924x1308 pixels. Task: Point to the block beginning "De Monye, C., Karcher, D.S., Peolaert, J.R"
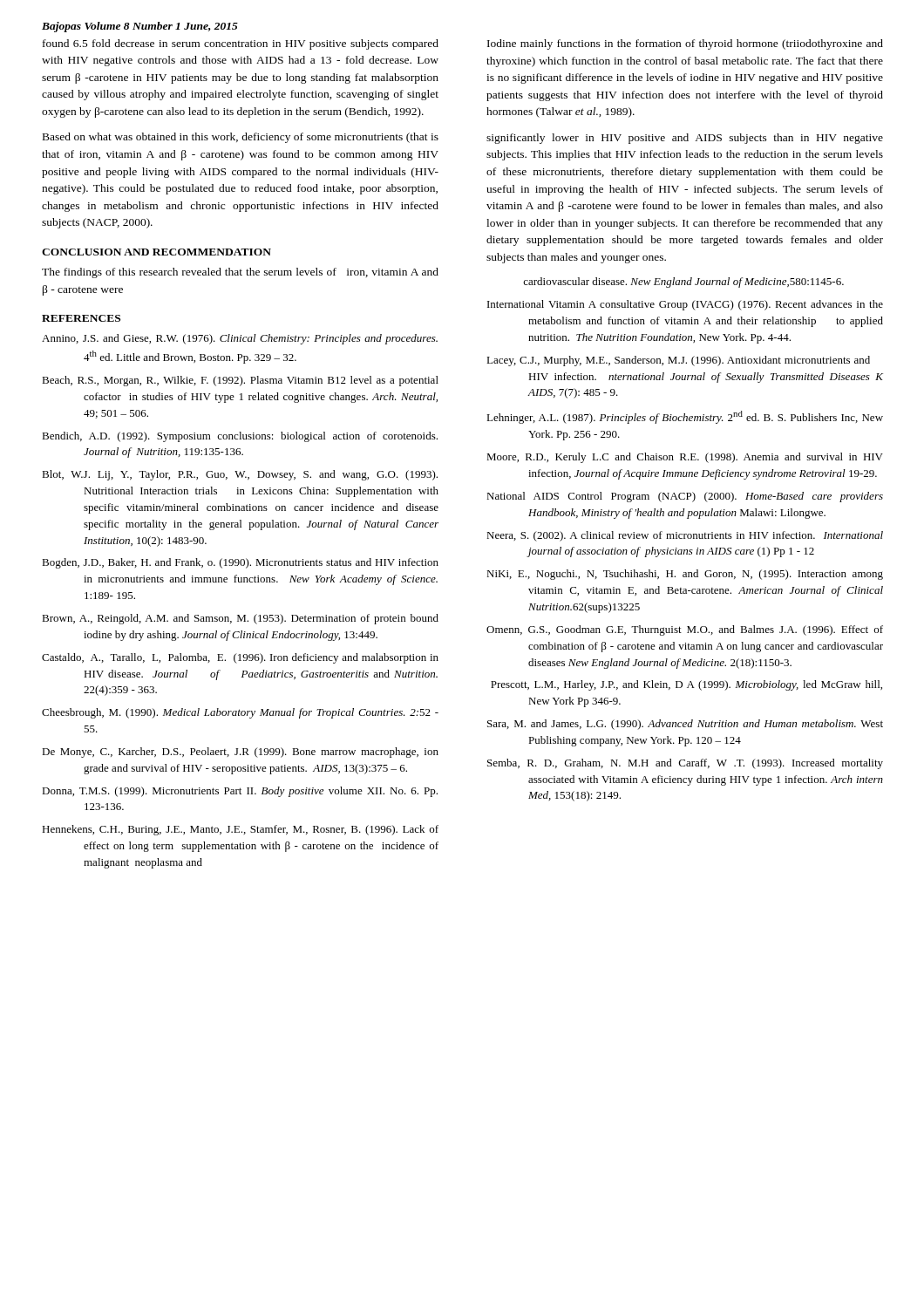(240, 759)
